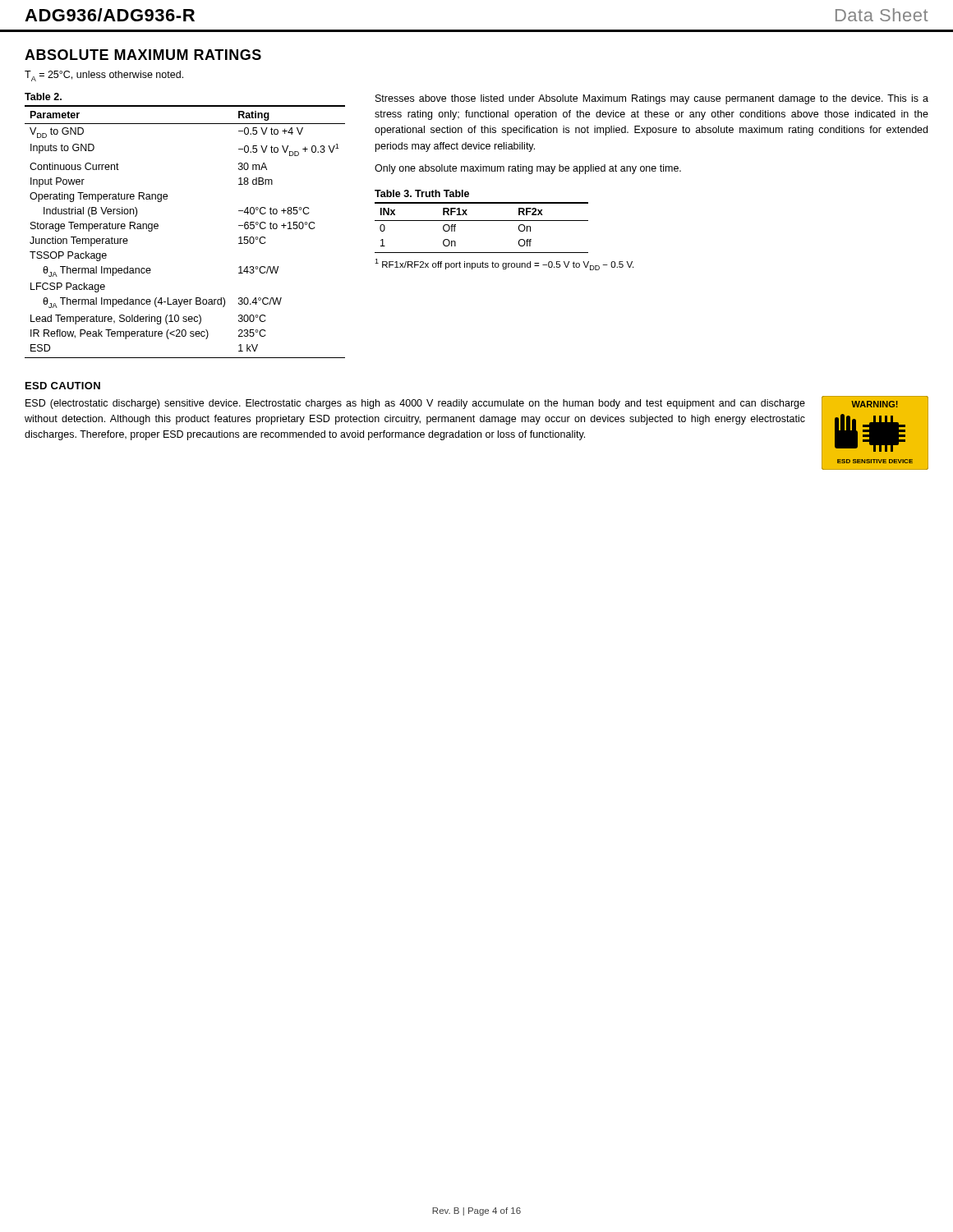953x1232 pixels.
Task: Select the table that reads "IR Reflow, Peak"
Action: coord(185,231)
